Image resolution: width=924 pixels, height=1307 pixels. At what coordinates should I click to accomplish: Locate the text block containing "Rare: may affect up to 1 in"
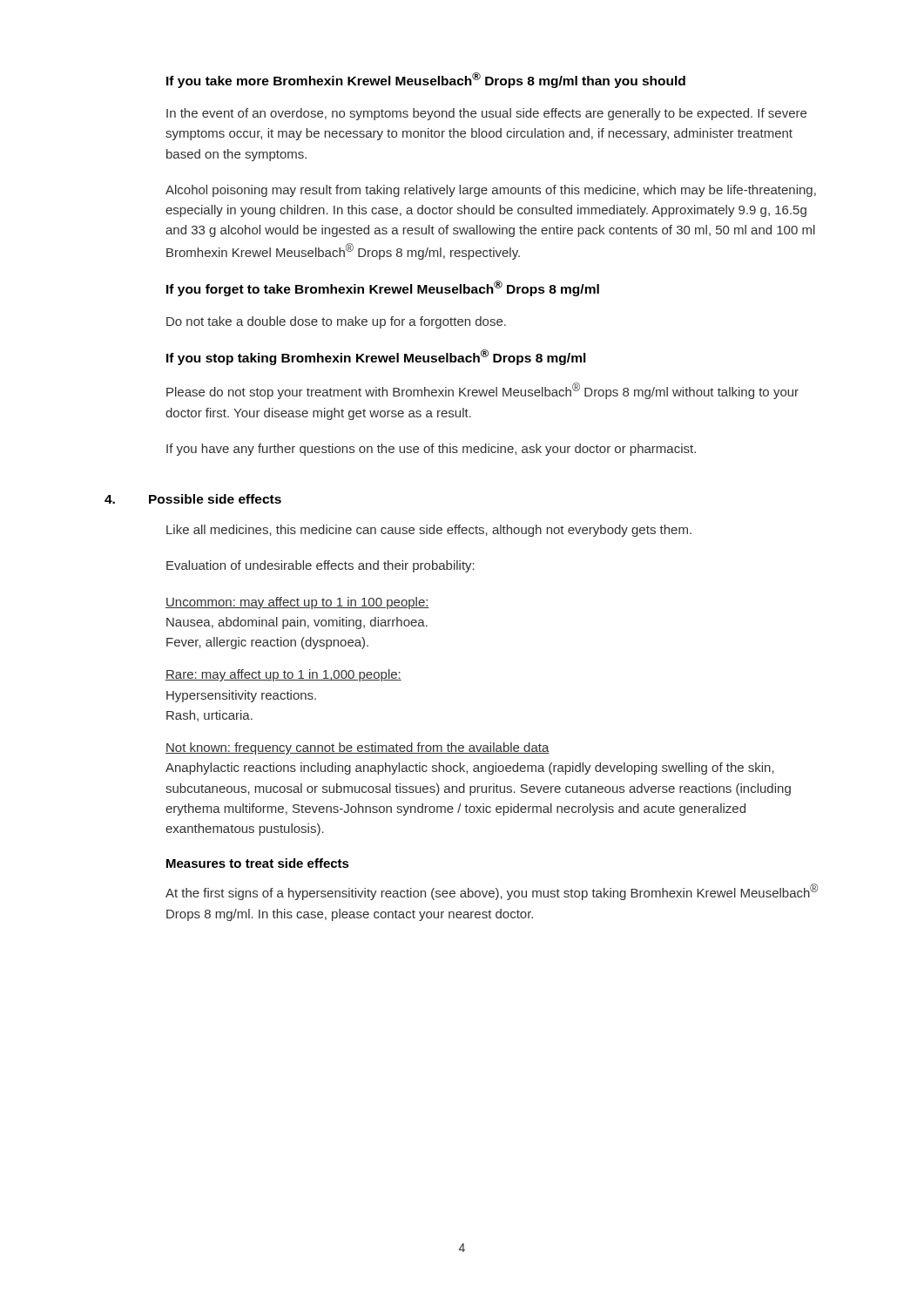point(283,695)
